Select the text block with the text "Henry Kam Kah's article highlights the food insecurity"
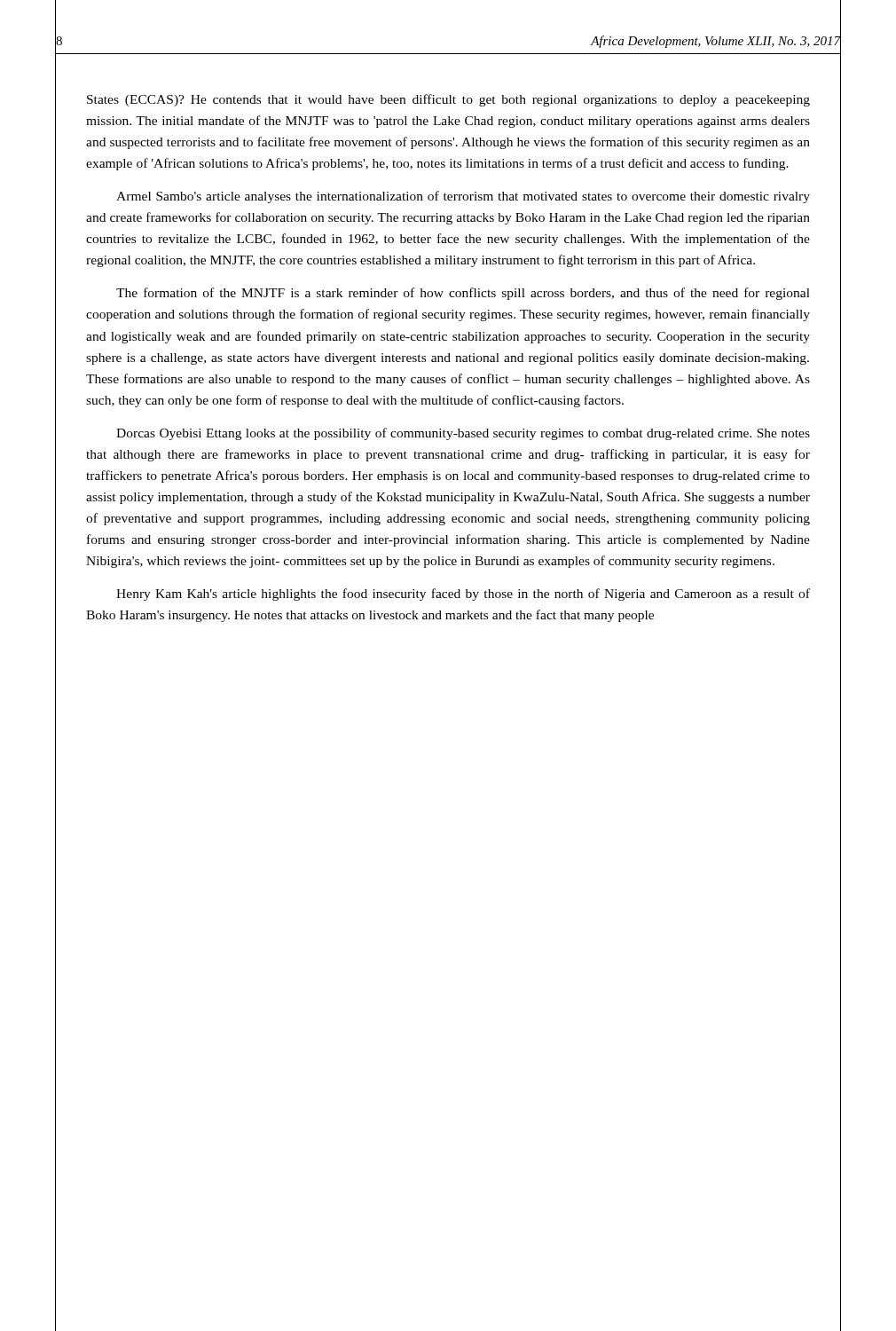Viewport: 896px width, 1331px height. click(448, 604)
